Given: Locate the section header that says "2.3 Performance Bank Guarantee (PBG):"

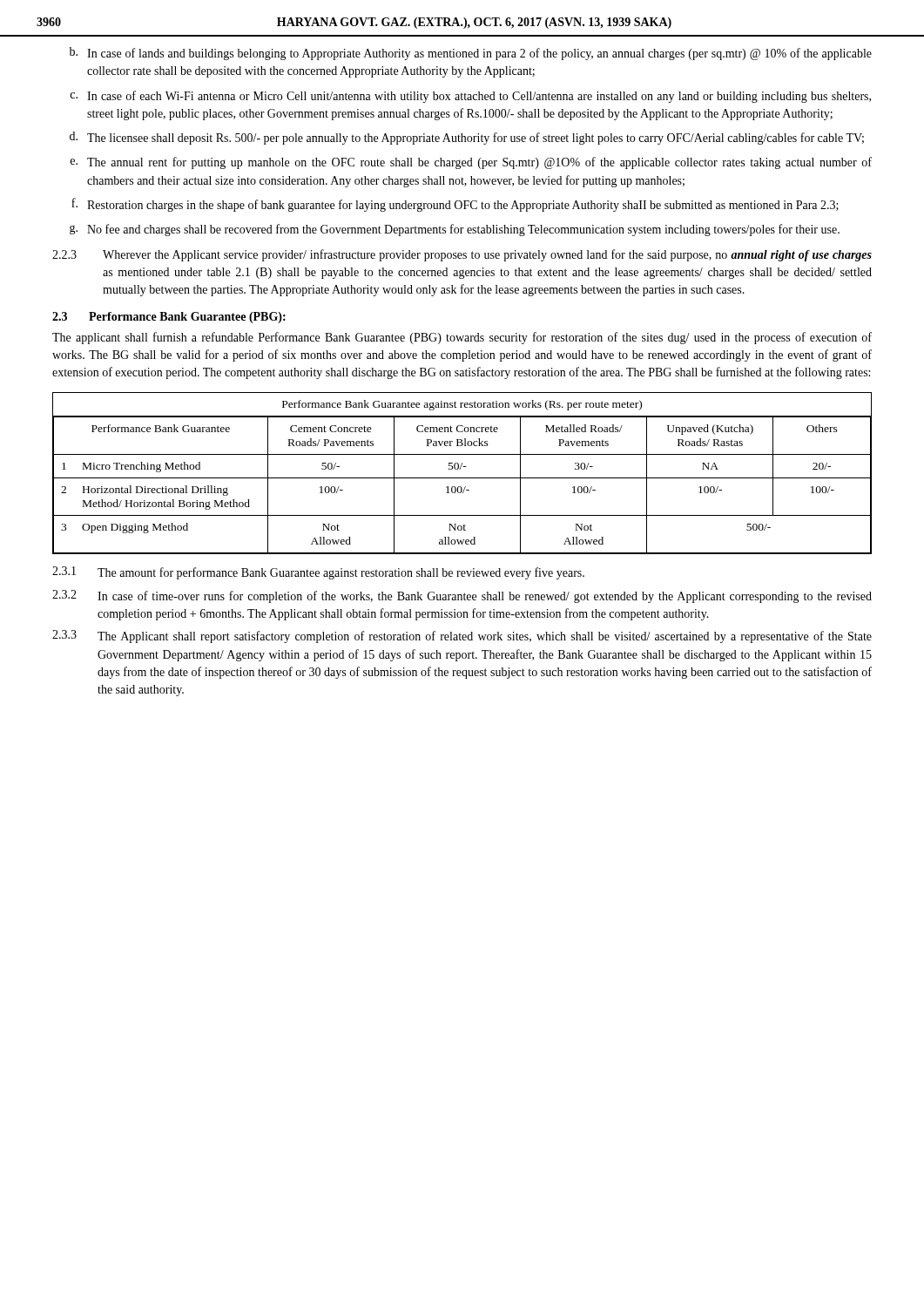Looking at the screenshot, I should point(169,318).
